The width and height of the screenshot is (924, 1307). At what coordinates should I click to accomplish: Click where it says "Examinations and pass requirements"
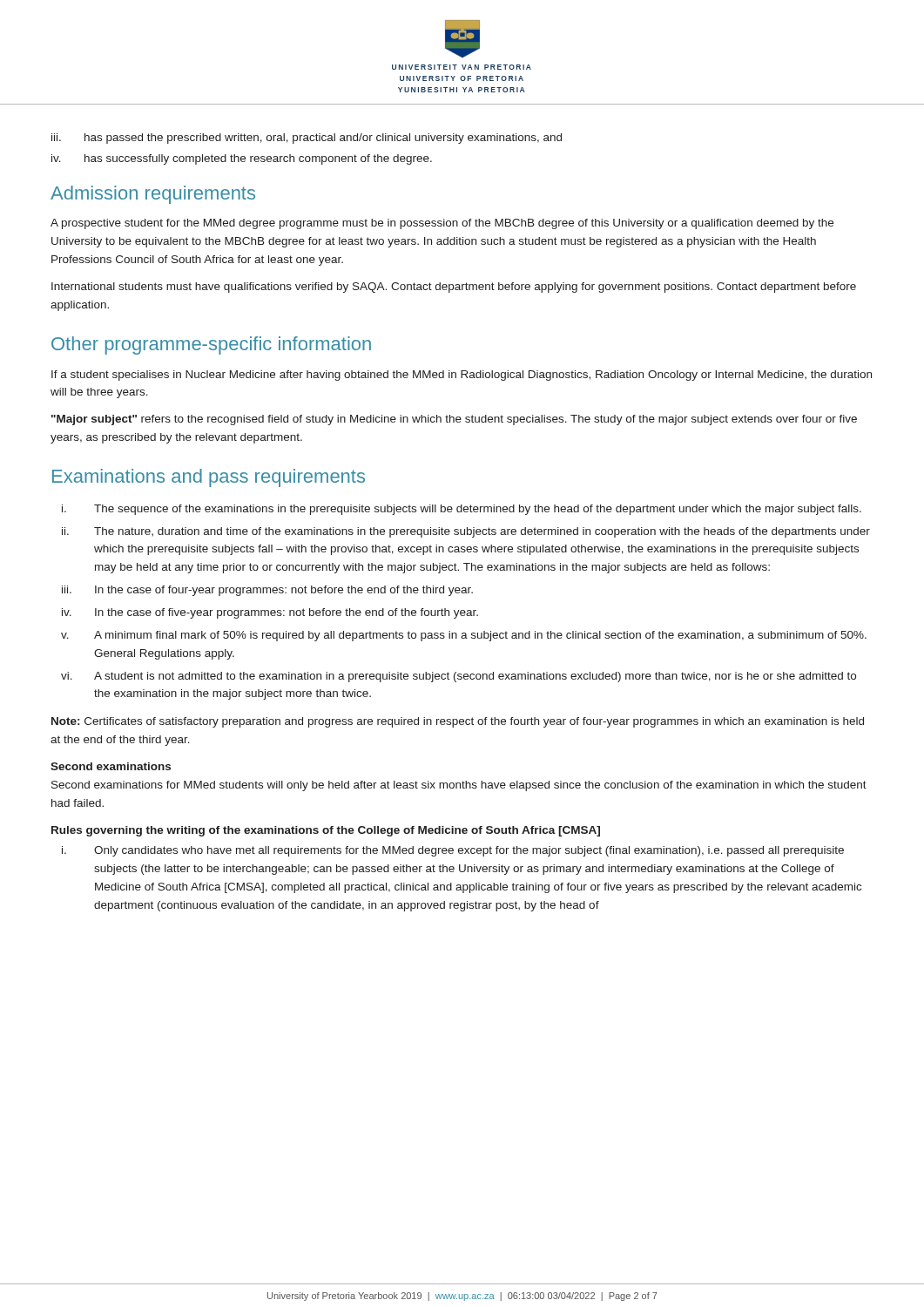(208, 476)
